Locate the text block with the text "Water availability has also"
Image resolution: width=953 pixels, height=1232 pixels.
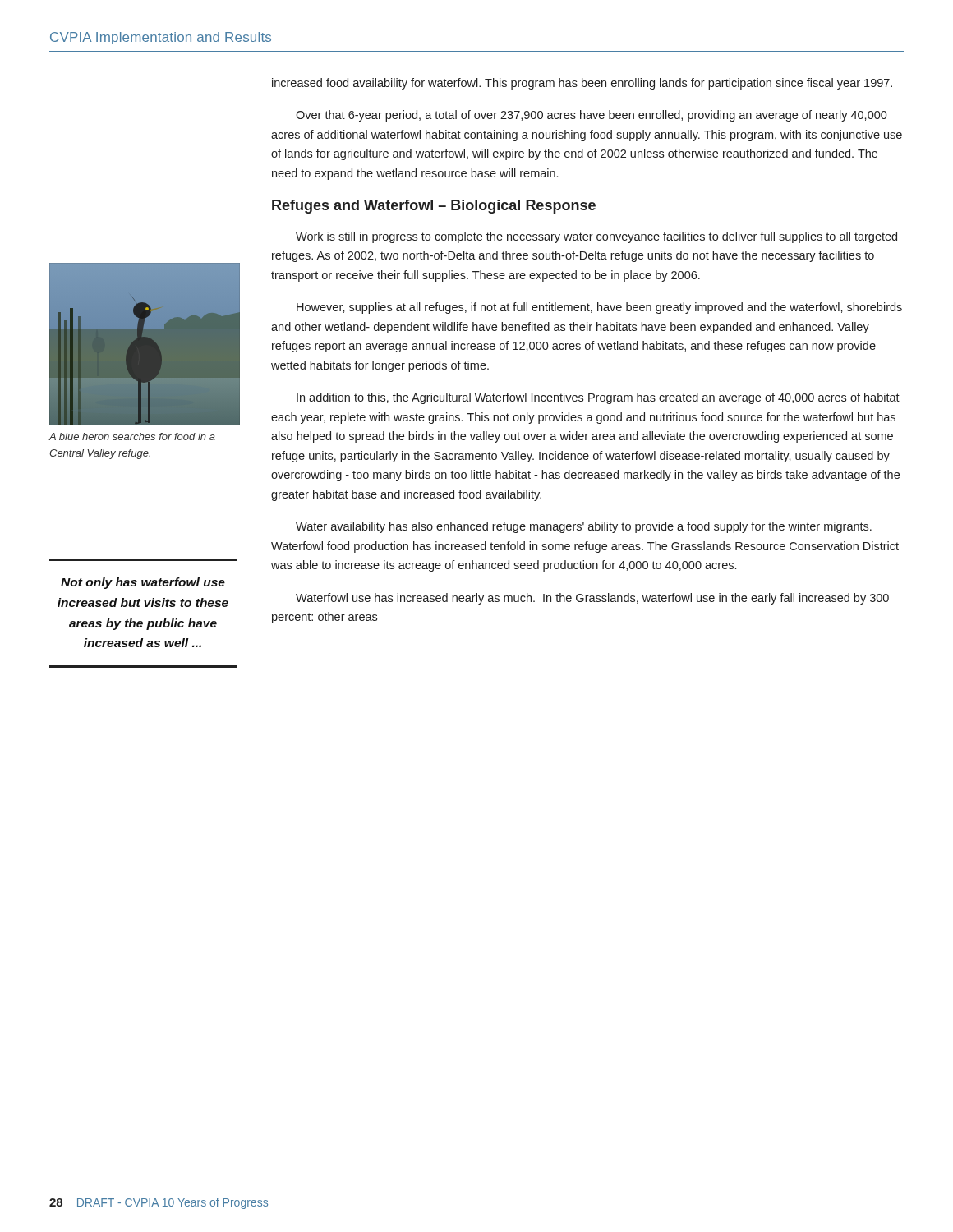pyautogui.click(x=585, y=546)
